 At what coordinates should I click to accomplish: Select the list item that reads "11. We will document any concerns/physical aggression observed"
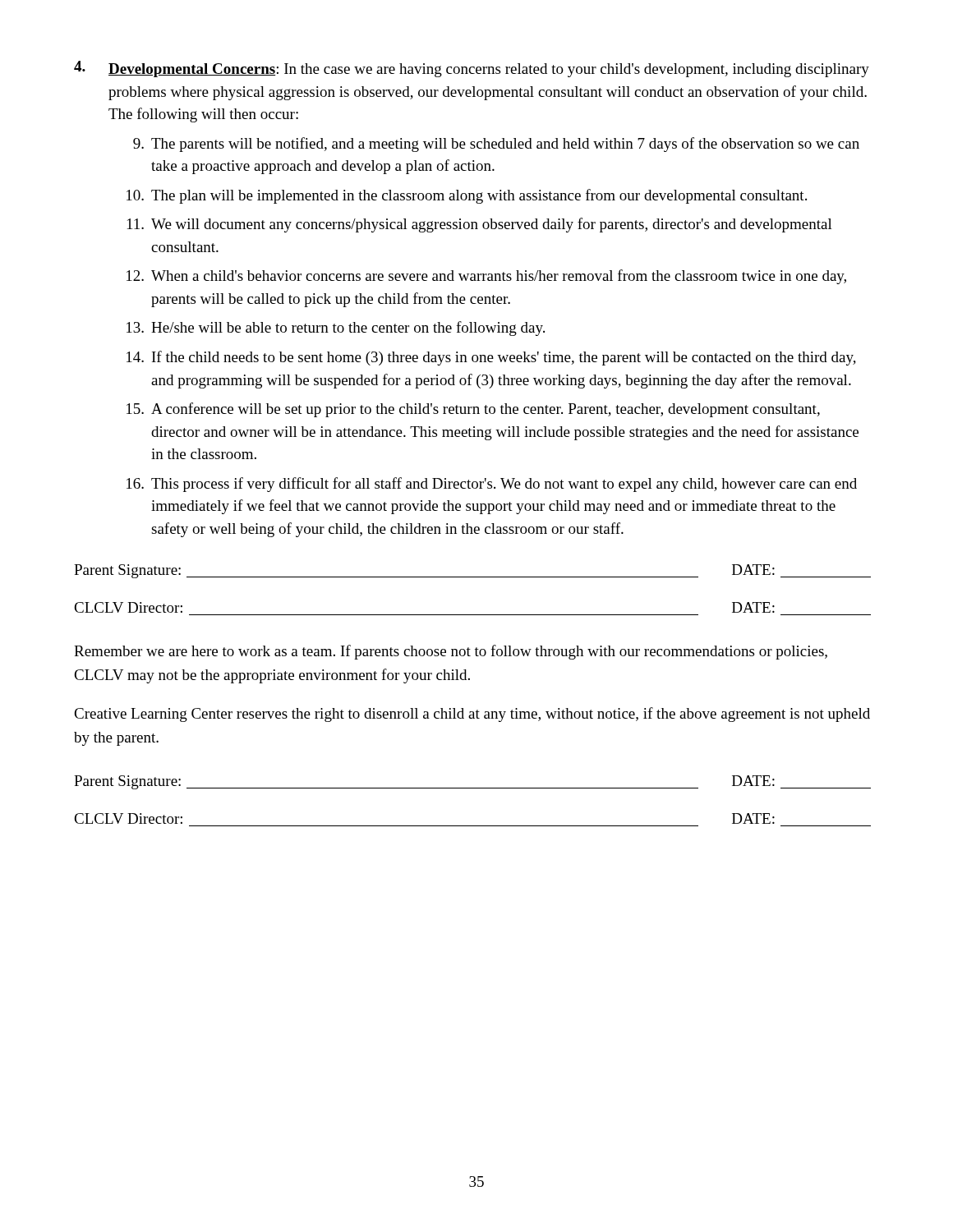[x=490, y=236]
